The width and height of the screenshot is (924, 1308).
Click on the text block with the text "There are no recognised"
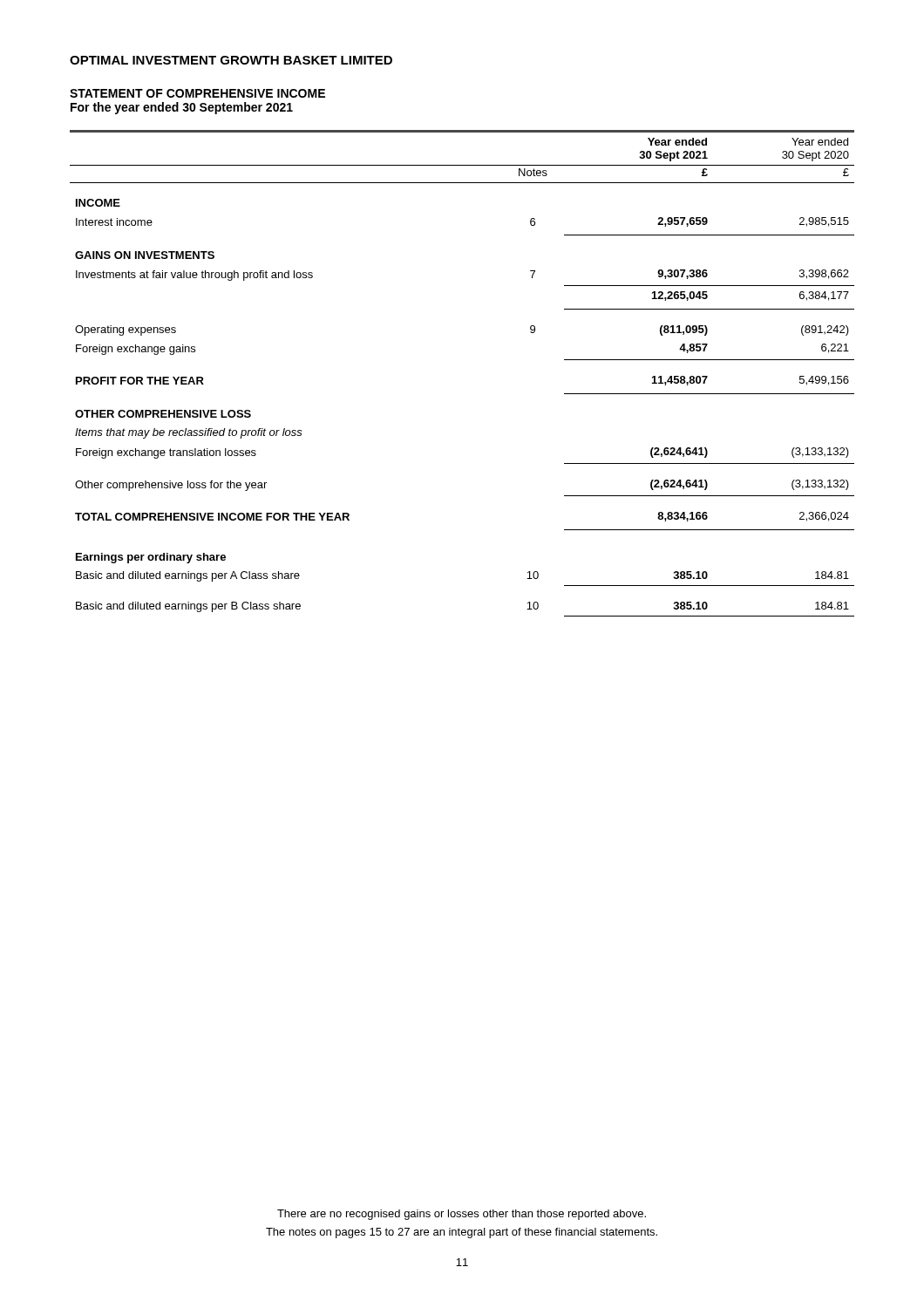point(462,1213)
